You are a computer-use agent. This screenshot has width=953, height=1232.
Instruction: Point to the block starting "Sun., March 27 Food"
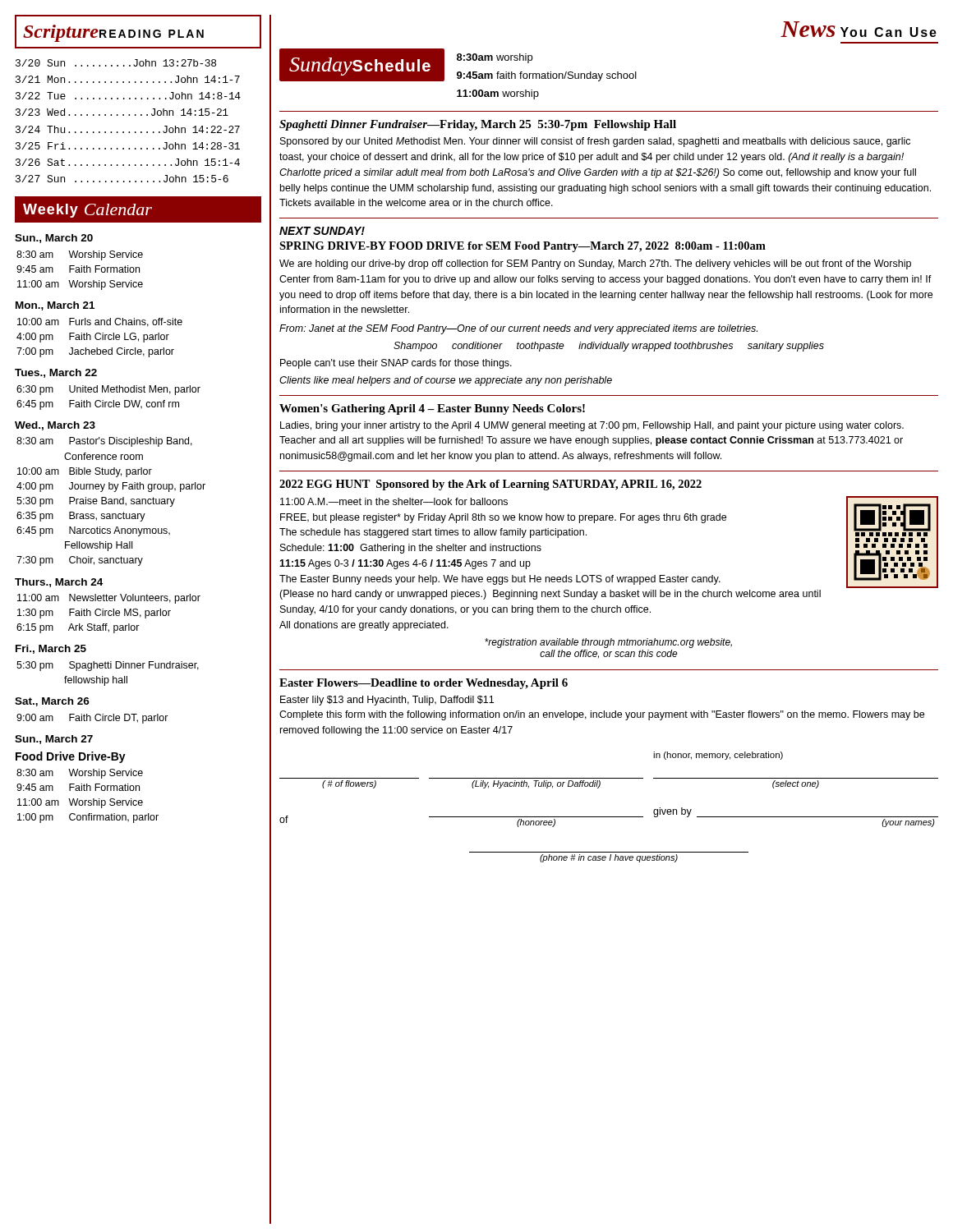pos(138,778)
